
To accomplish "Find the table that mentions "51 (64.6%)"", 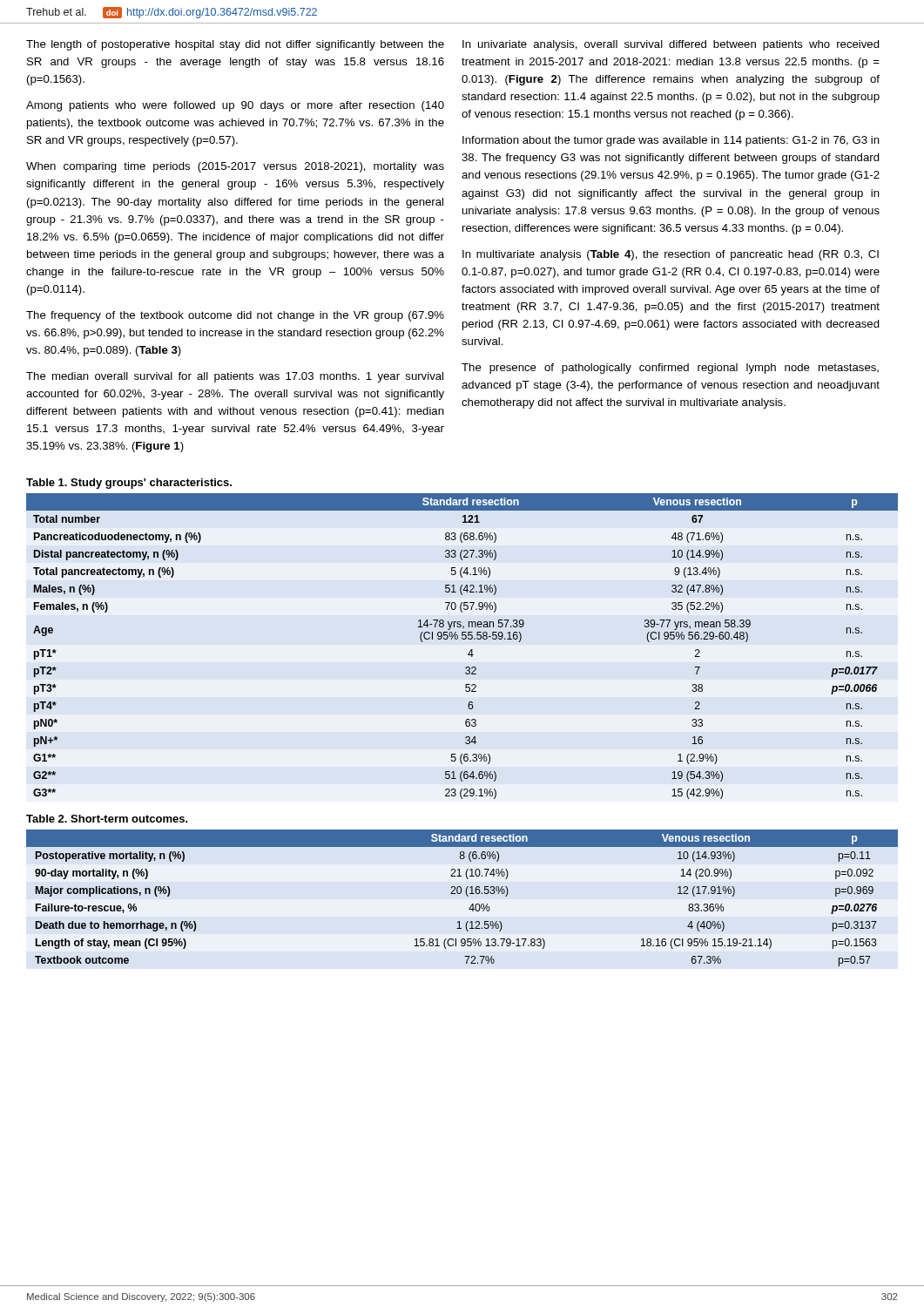I will (462, 648).
